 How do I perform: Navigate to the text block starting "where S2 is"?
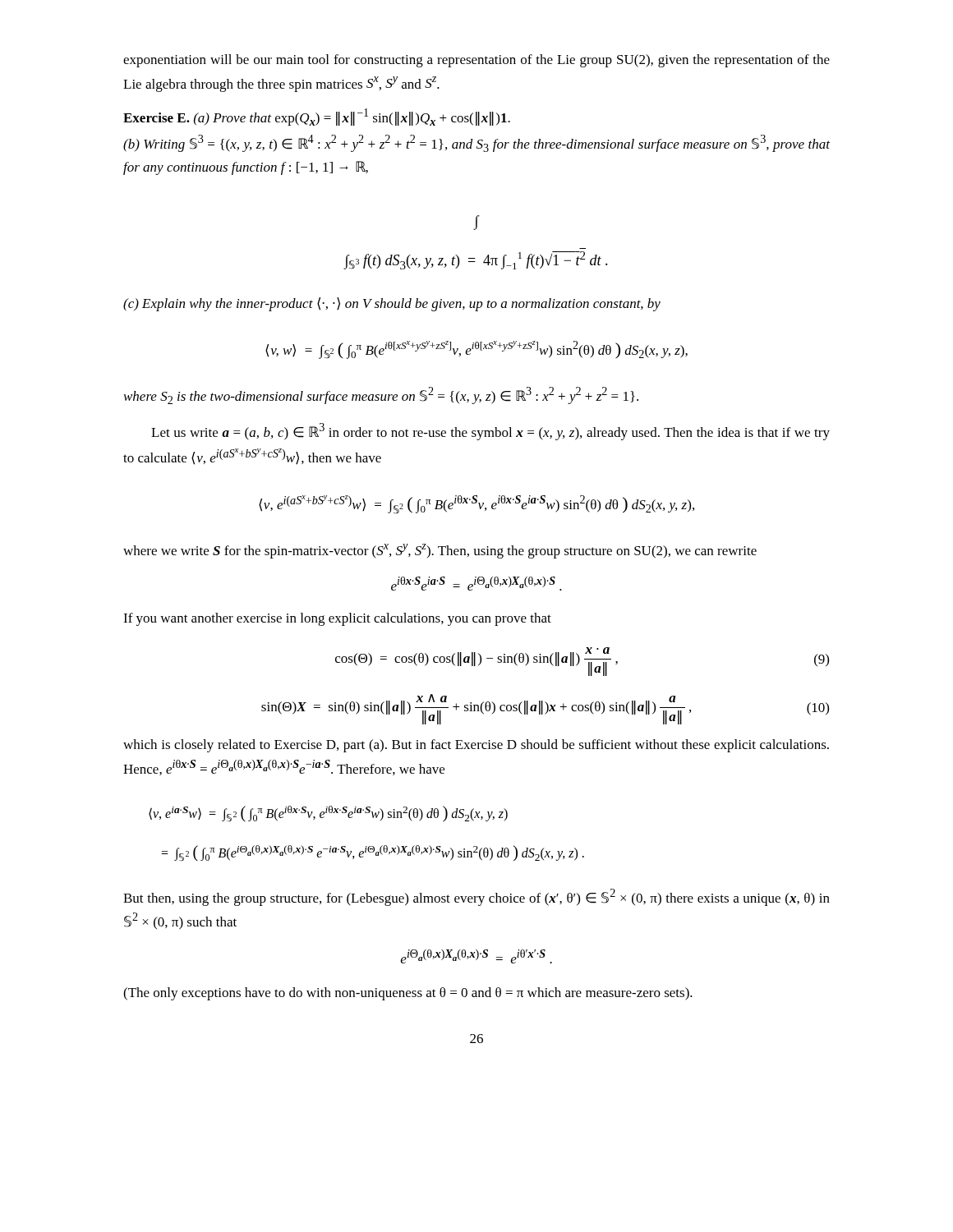pos(381,395)
